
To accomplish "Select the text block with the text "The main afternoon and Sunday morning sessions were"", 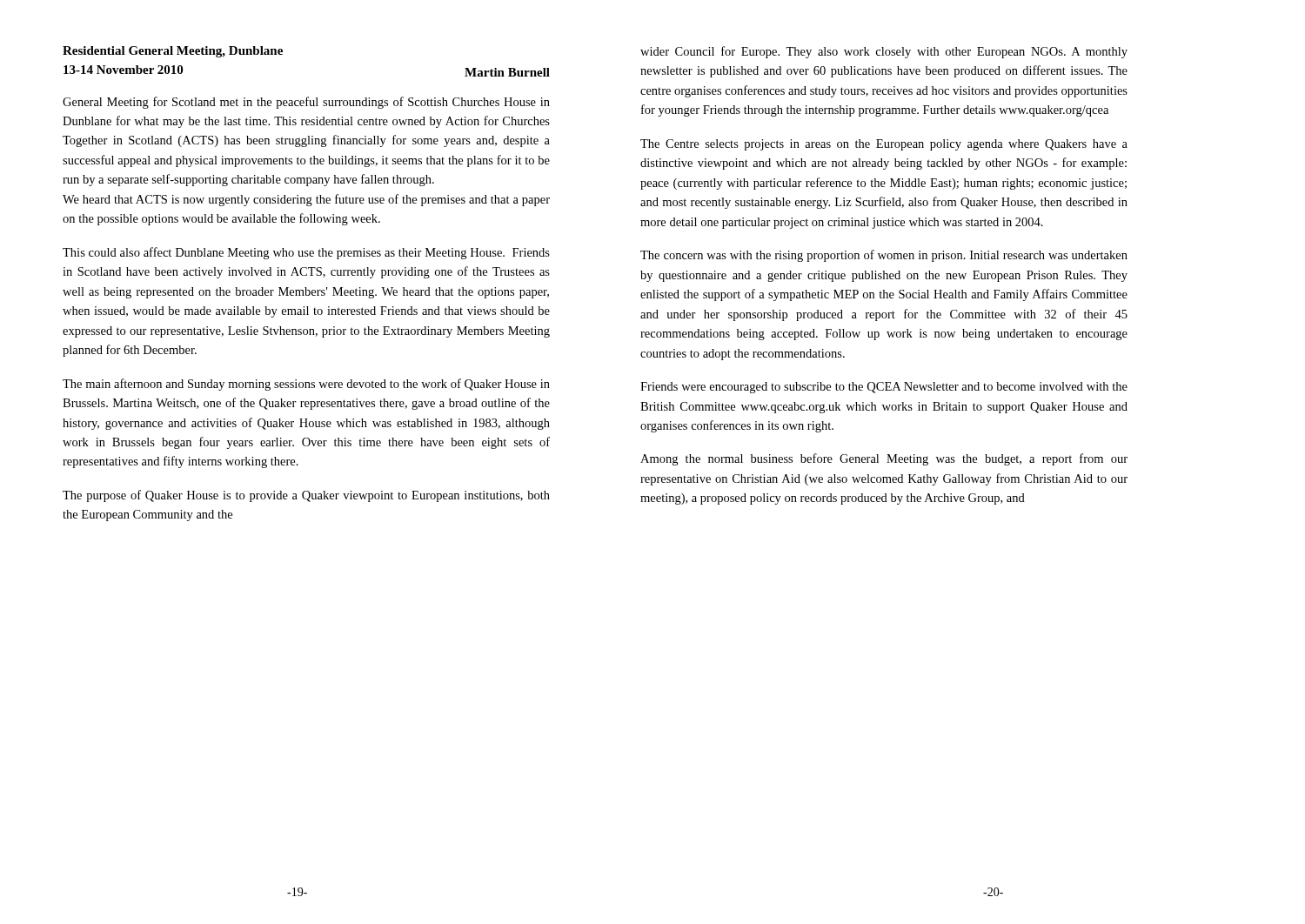I will click(306, 422).
